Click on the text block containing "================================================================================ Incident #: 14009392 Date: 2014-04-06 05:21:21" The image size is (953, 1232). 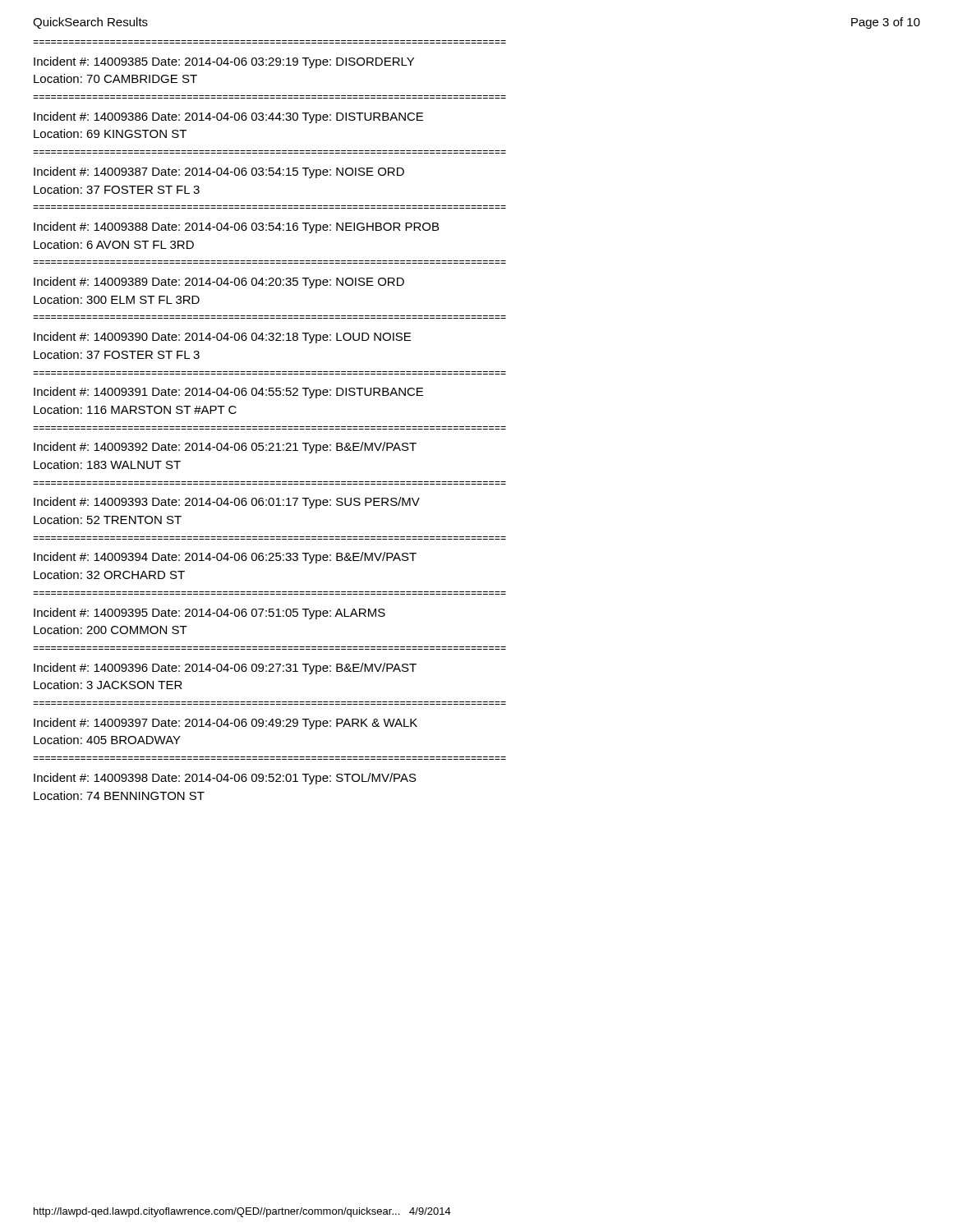[x=225, y=448]
